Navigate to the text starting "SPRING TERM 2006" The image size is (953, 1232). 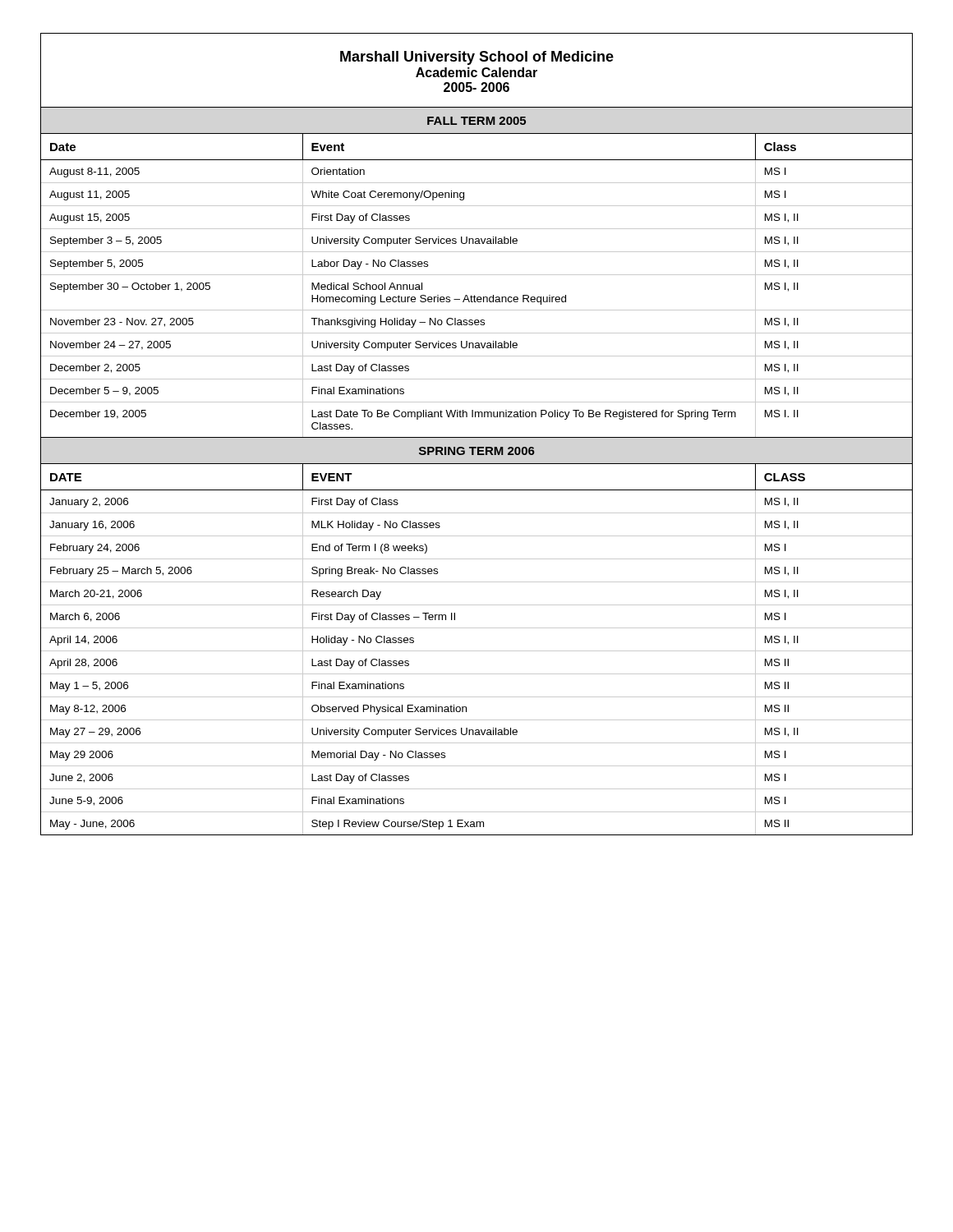click(x=476, y=450)
